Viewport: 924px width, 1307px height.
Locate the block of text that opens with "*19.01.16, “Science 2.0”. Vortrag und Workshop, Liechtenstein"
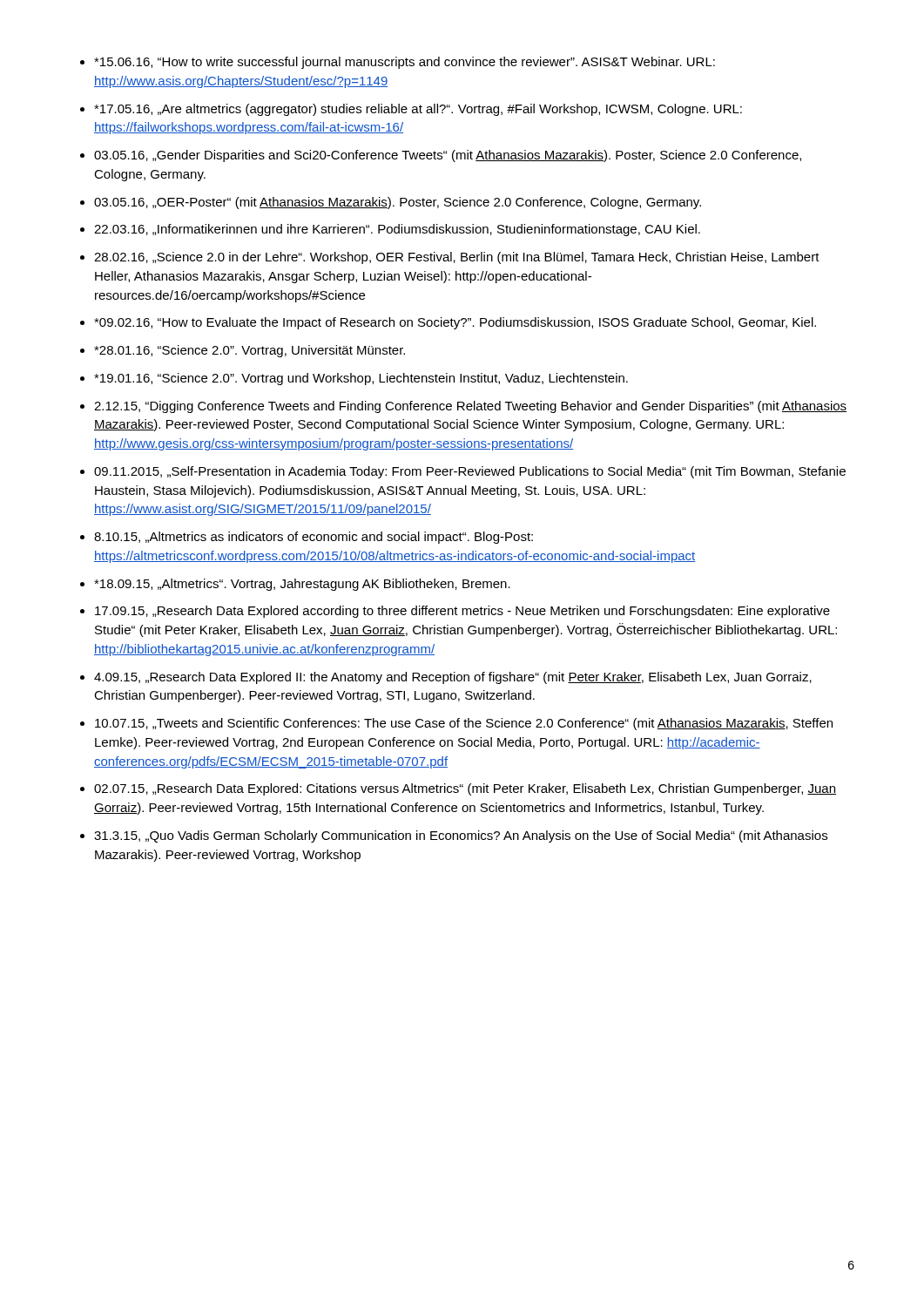[361, 378]
